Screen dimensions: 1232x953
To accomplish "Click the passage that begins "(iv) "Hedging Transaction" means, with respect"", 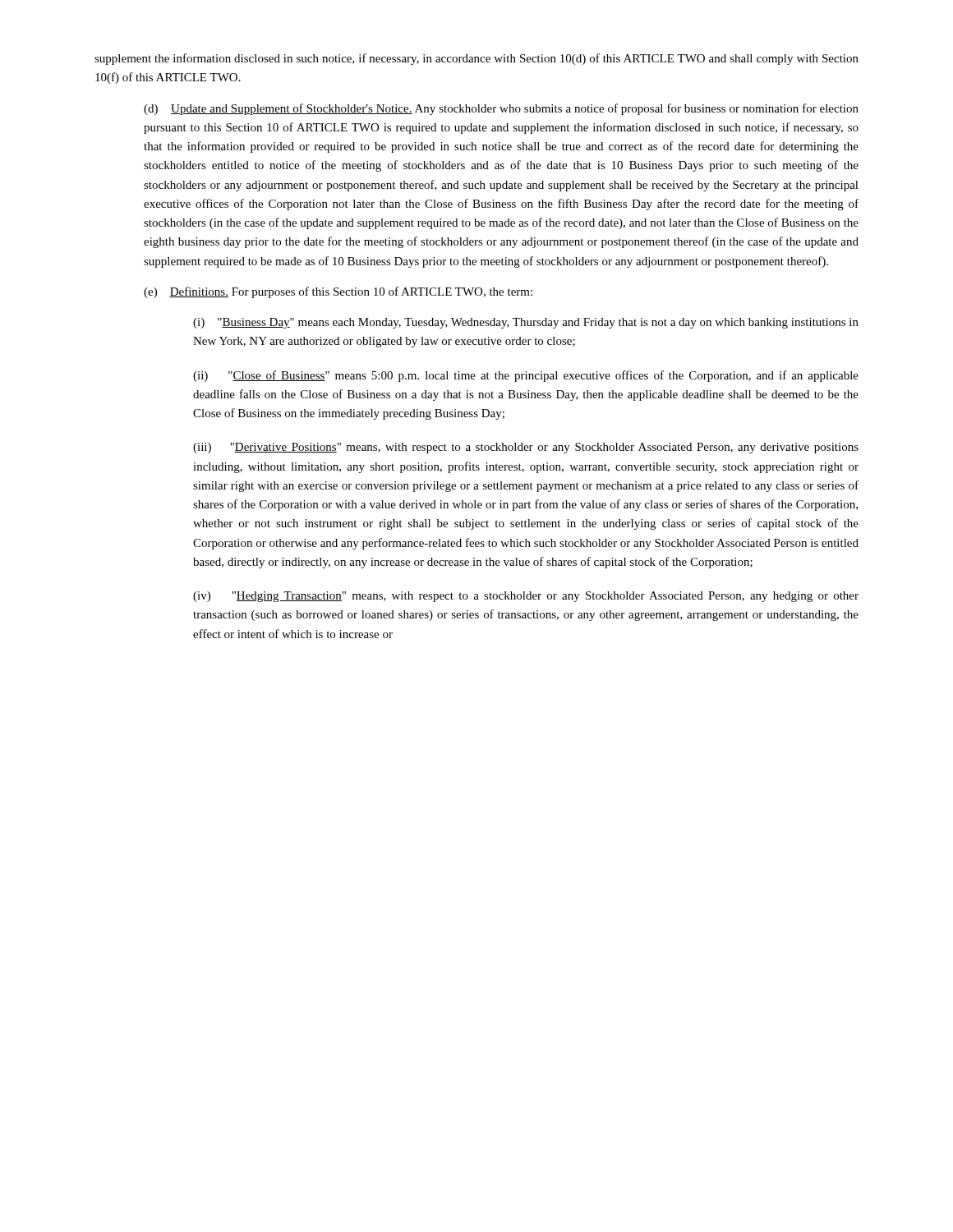I will [x=476, y=615].
